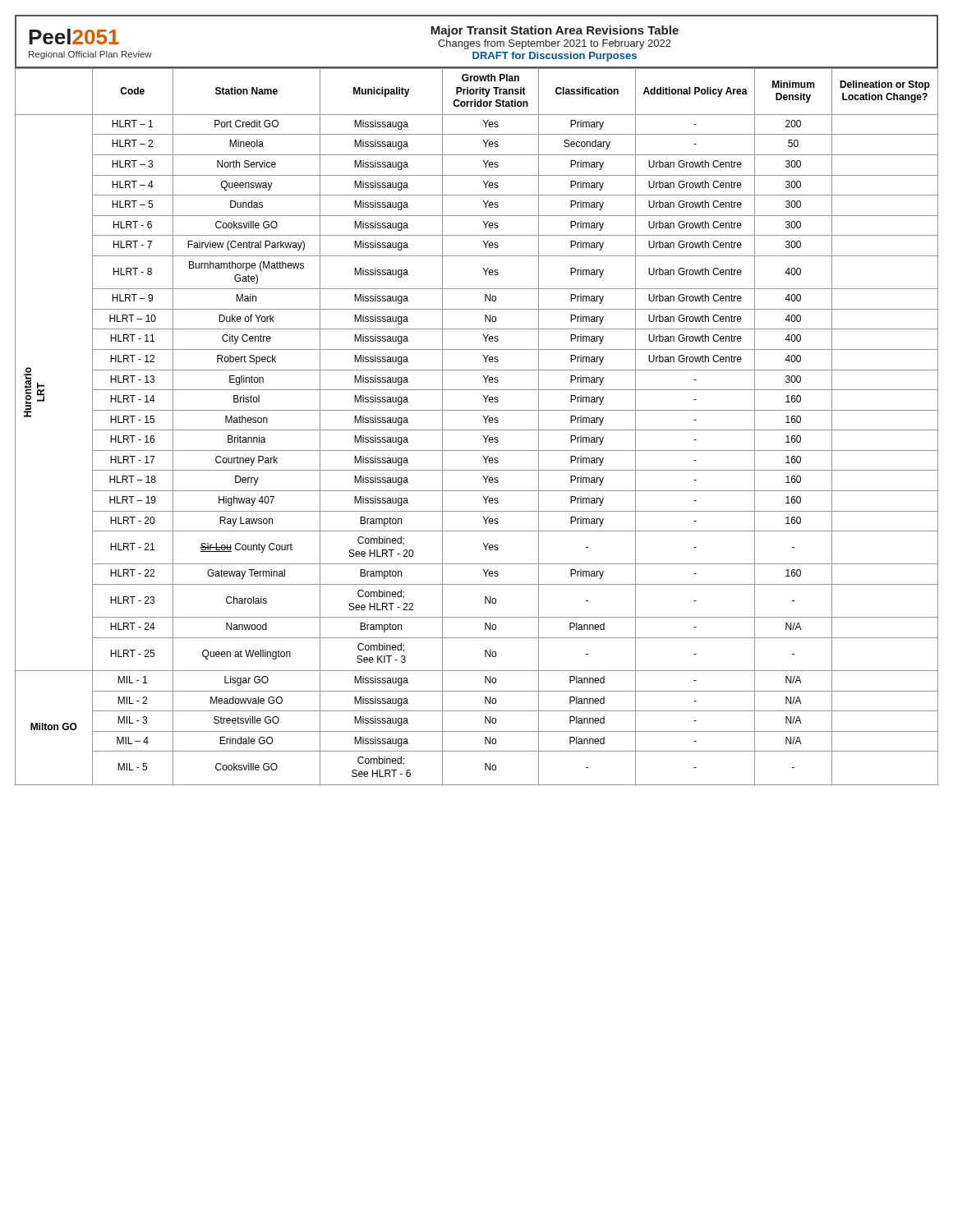953x1232 pixels.
Task: Locate the block starting "Changes from September"
Action: click(555, 43)
